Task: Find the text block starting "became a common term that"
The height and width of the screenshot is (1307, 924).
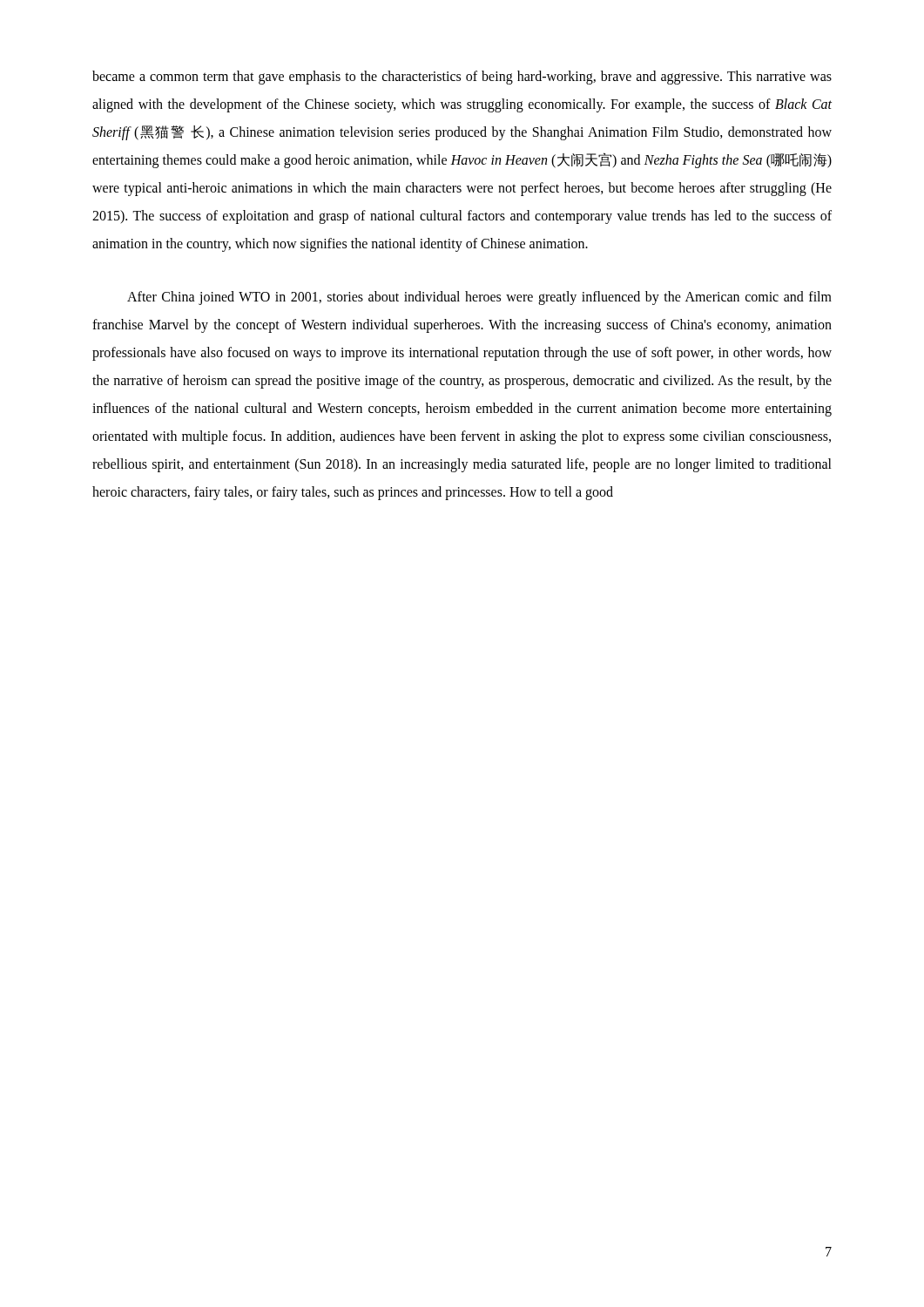Action: click(462, 160)
